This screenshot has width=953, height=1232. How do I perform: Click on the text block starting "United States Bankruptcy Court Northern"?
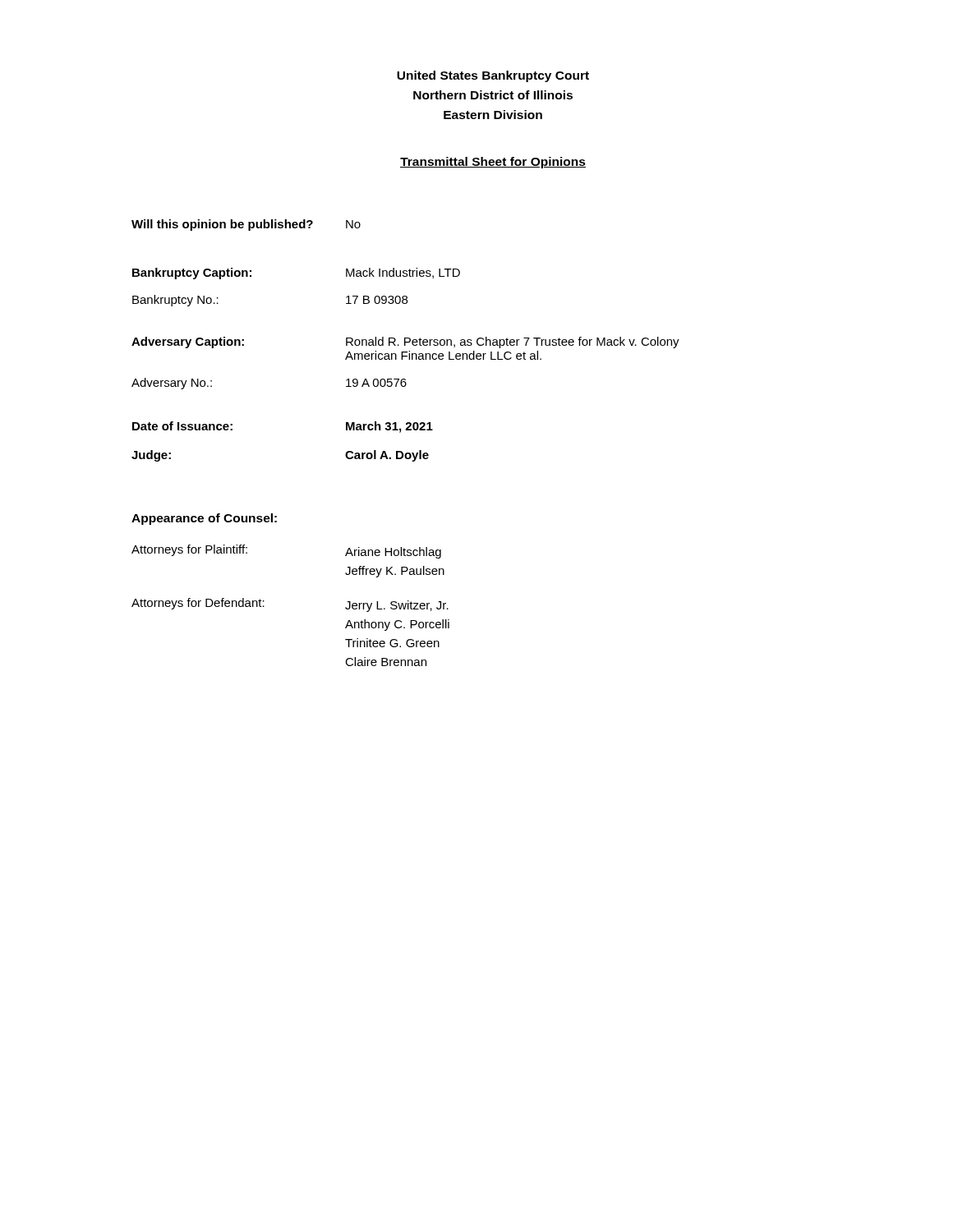493,95
